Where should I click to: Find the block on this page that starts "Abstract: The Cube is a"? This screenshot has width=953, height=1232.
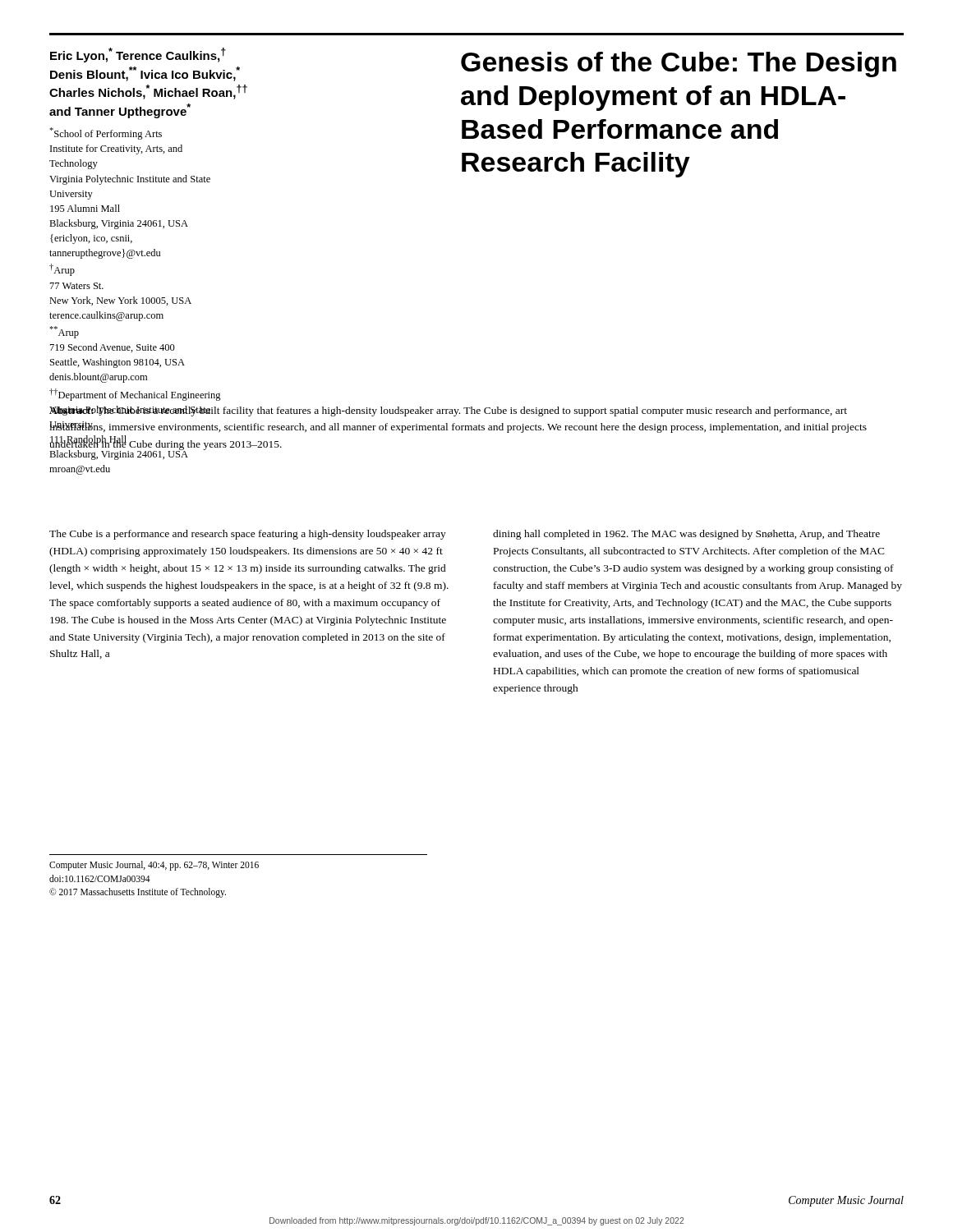476,427
